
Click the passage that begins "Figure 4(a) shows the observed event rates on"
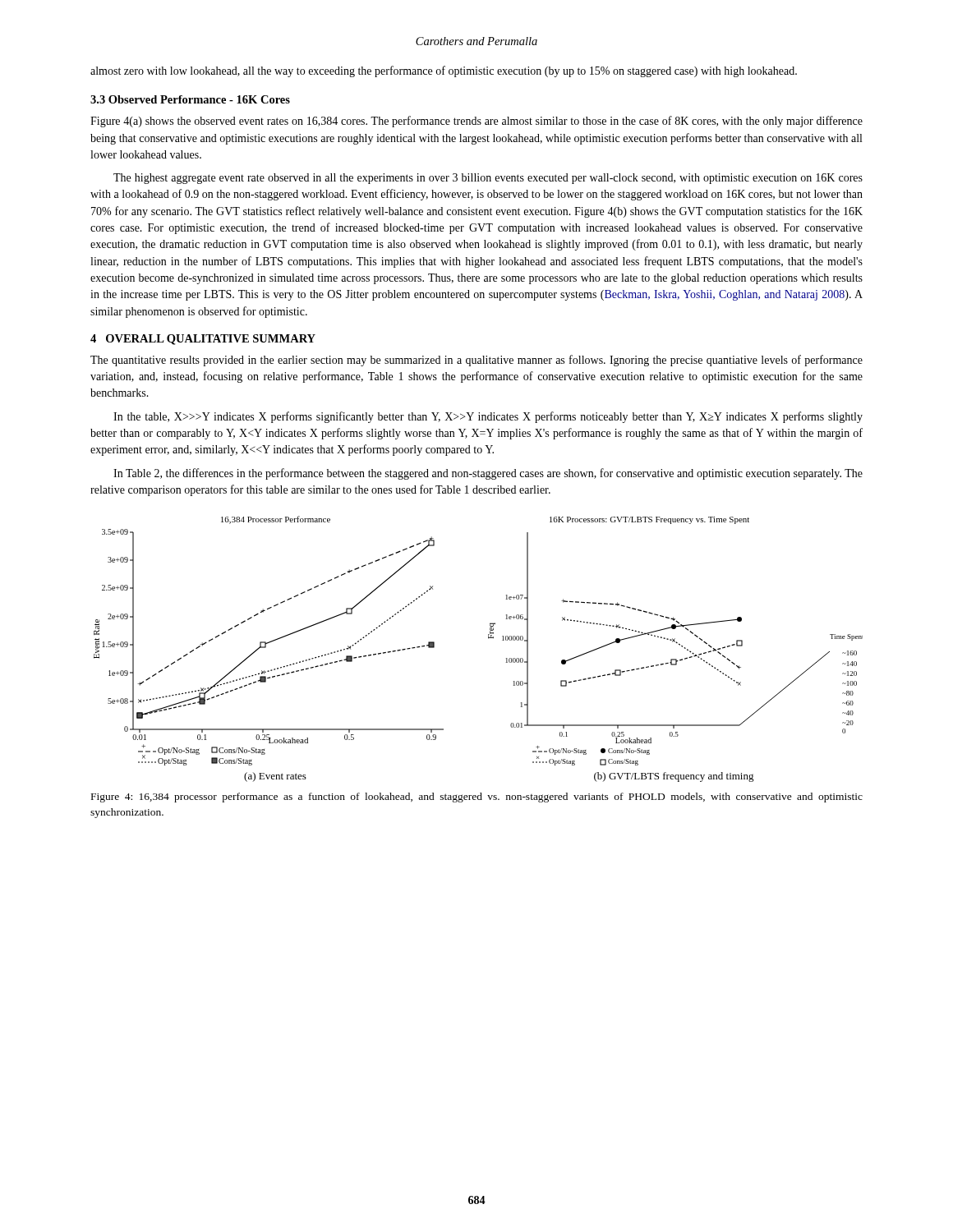tap(476, 217)
